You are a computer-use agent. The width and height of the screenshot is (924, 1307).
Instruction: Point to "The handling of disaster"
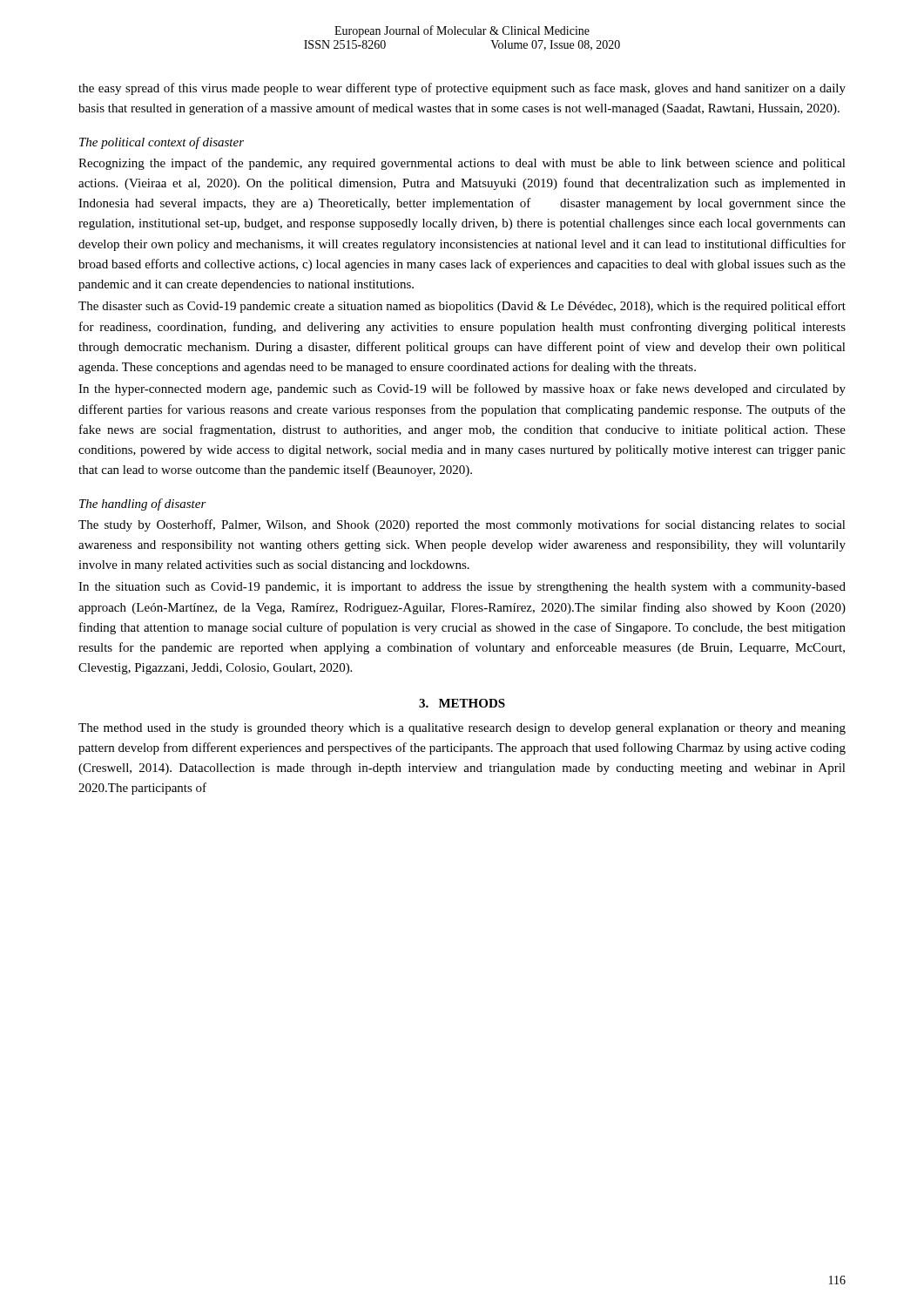pos(142,503)
